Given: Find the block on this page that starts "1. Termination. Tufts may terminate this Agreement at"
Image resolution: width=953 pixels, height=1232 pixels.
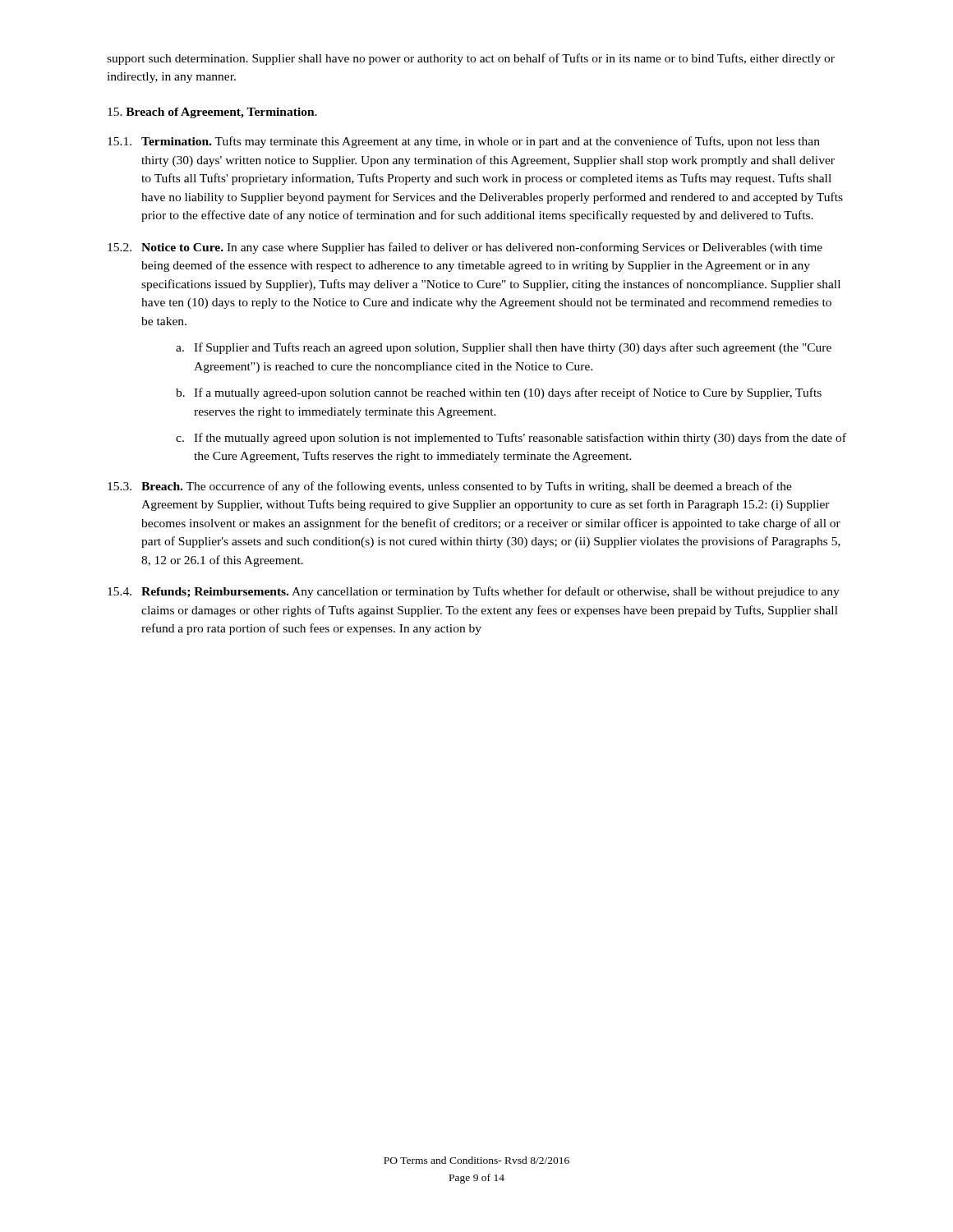Looking at the screenshot, I should (476, 179).
